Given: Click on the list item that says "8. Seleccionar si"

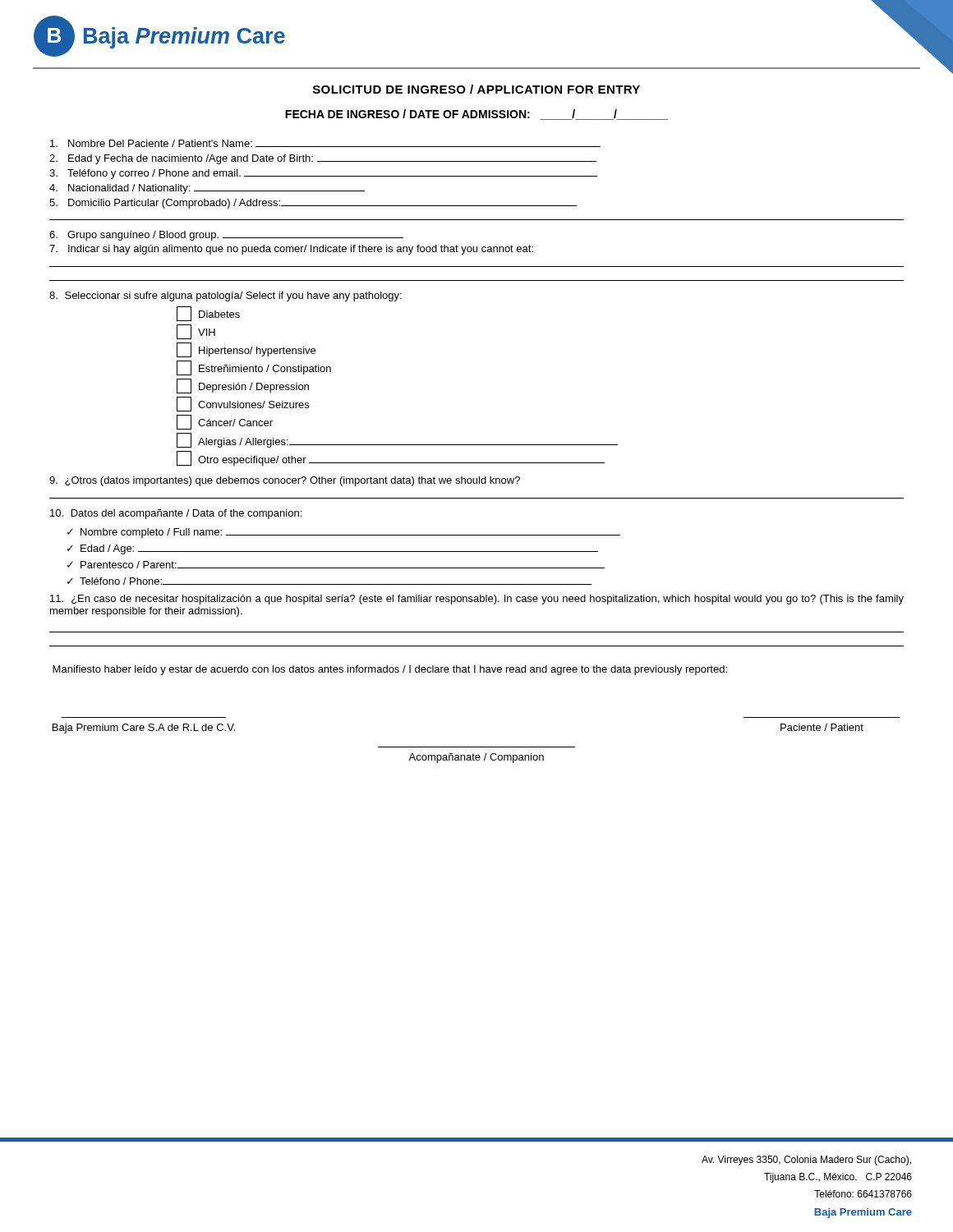Looking at the screenshot, I should click(226, 295).
